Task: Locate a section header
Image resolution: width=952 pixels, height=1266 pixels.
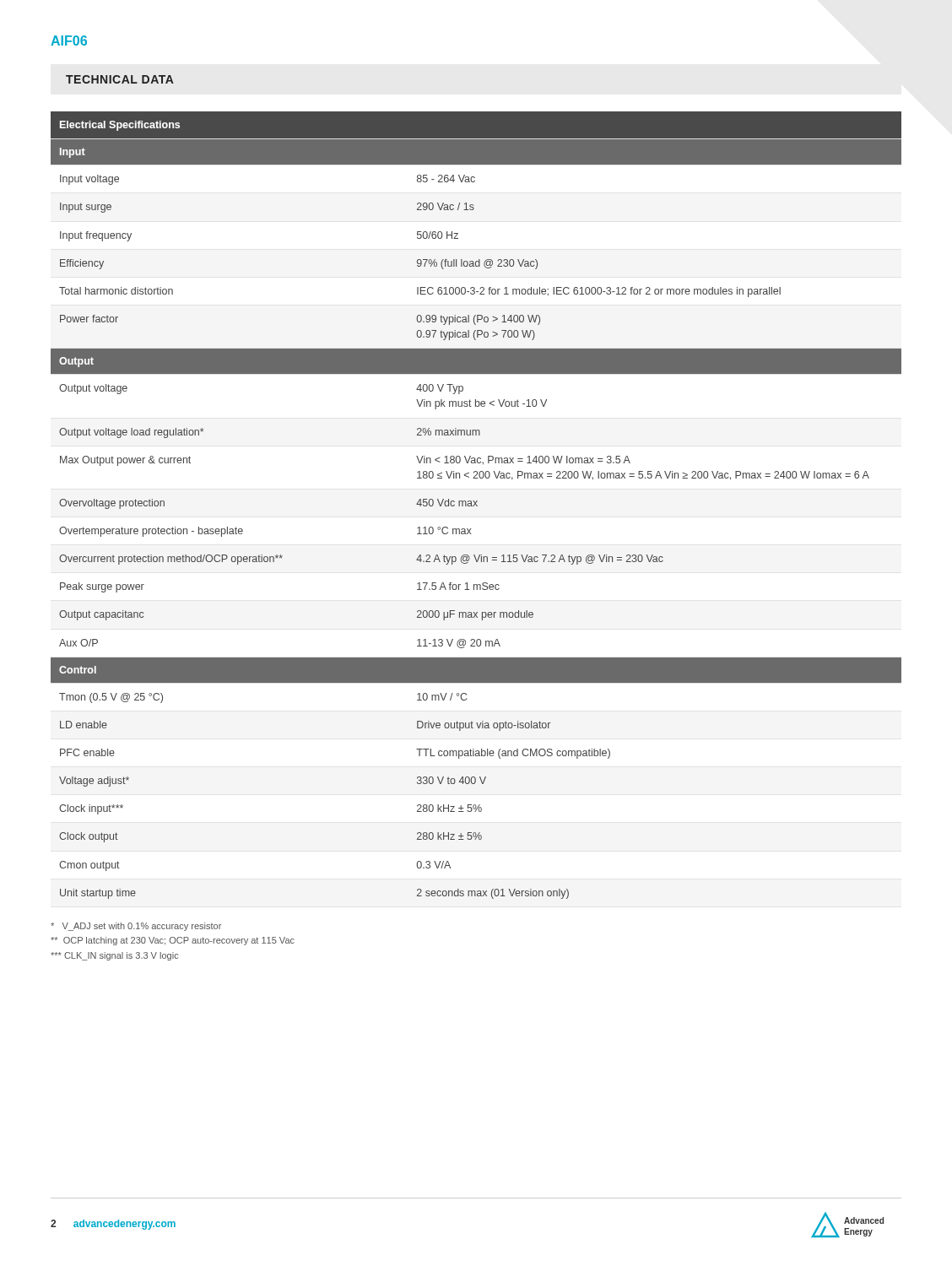Action: 476,79
